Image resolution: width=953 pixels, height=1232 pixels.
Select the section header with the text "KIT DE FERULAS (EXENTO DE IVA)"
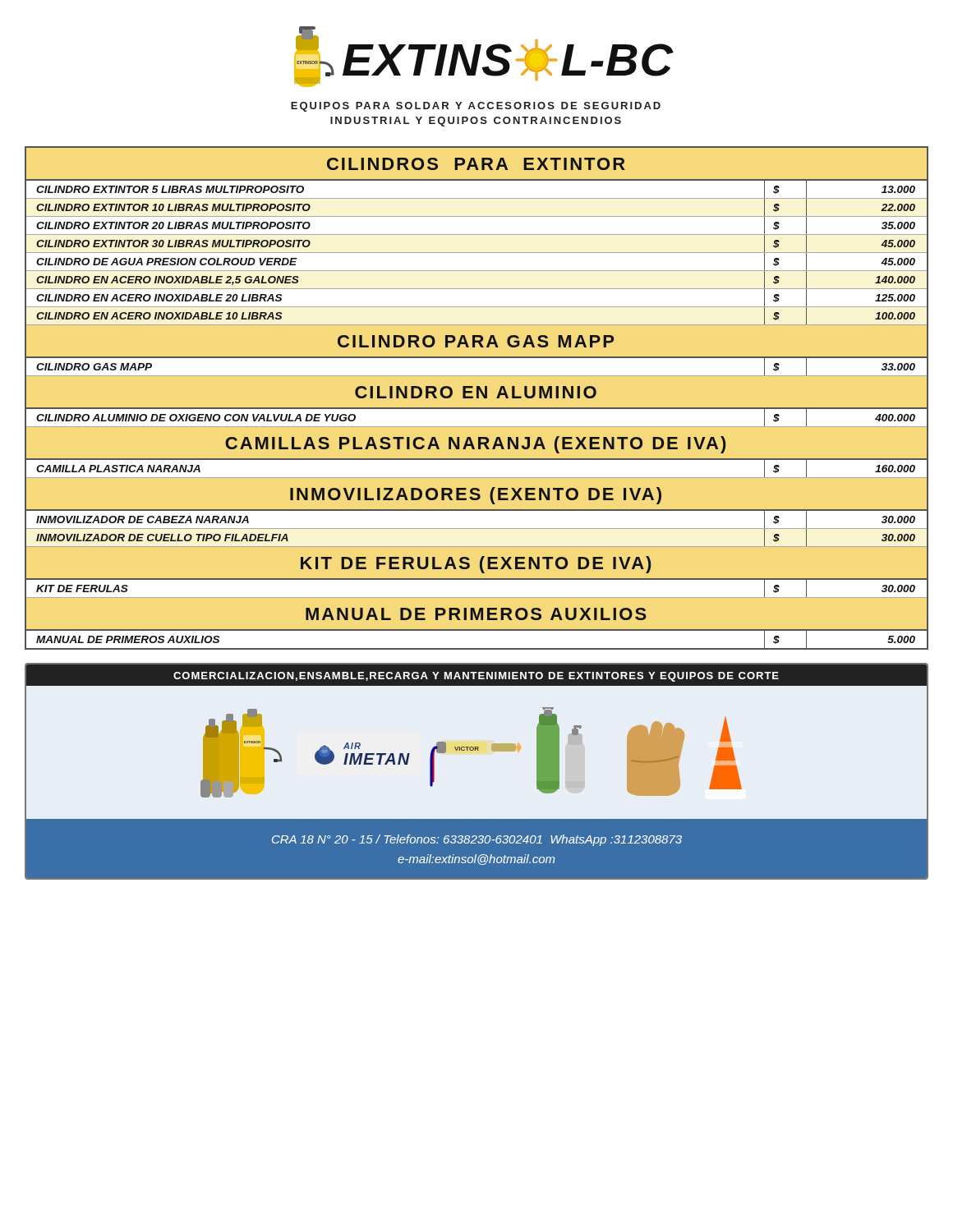(476, 563)
